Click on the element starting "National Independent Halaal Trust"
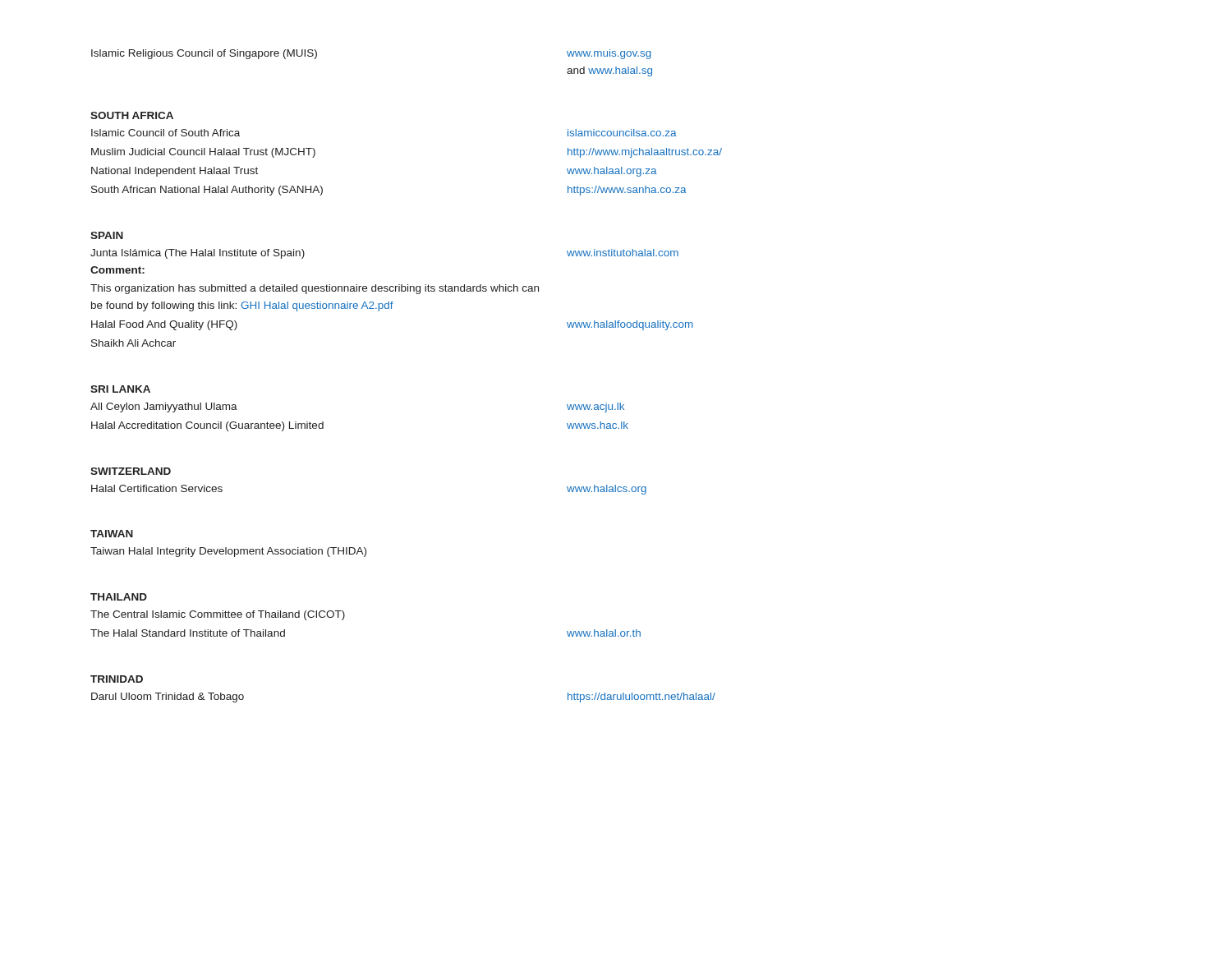 pos(174,170)
